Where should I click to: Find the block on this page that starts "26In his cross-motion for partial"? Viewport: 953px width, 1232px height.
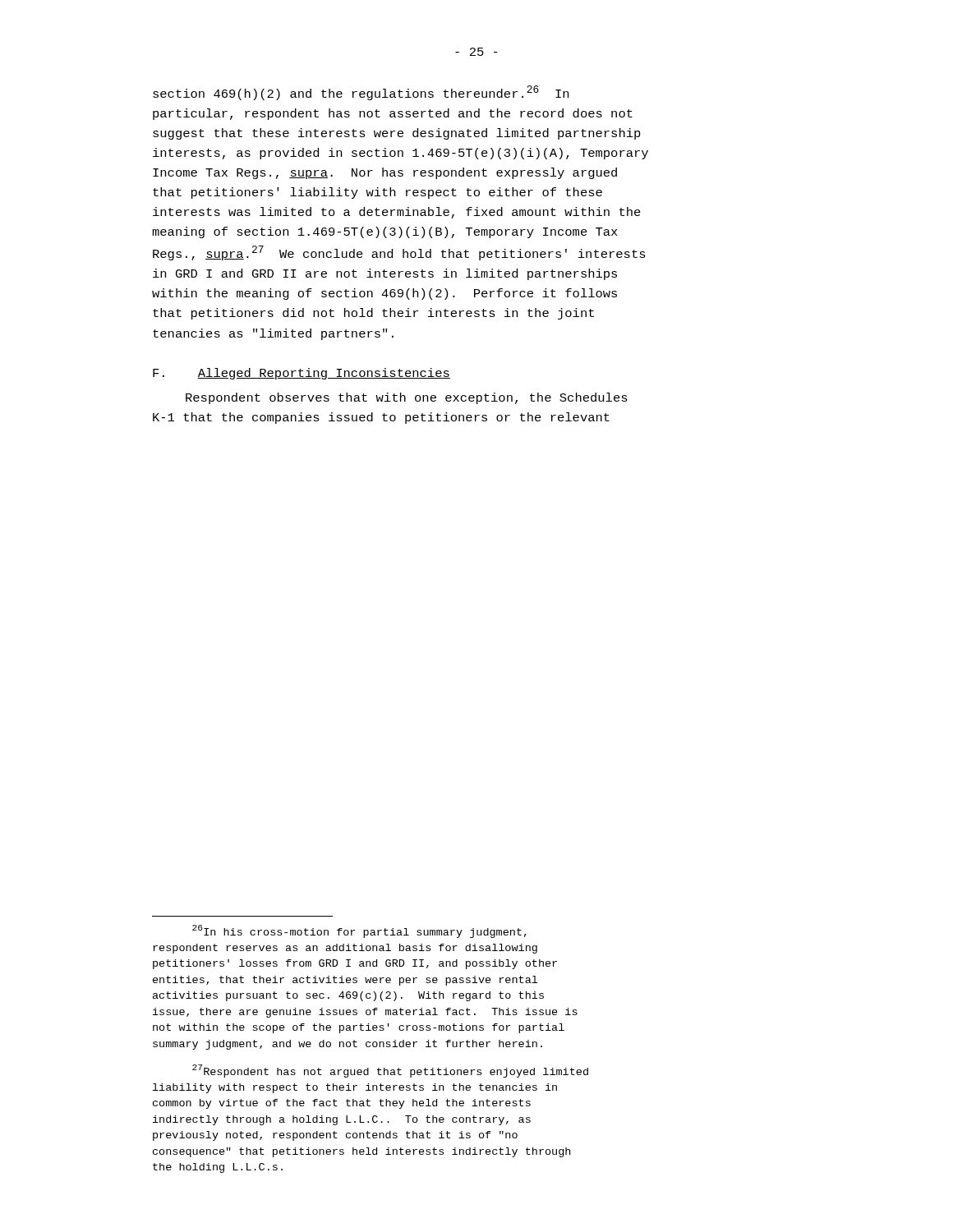click(x=365, y=987)
